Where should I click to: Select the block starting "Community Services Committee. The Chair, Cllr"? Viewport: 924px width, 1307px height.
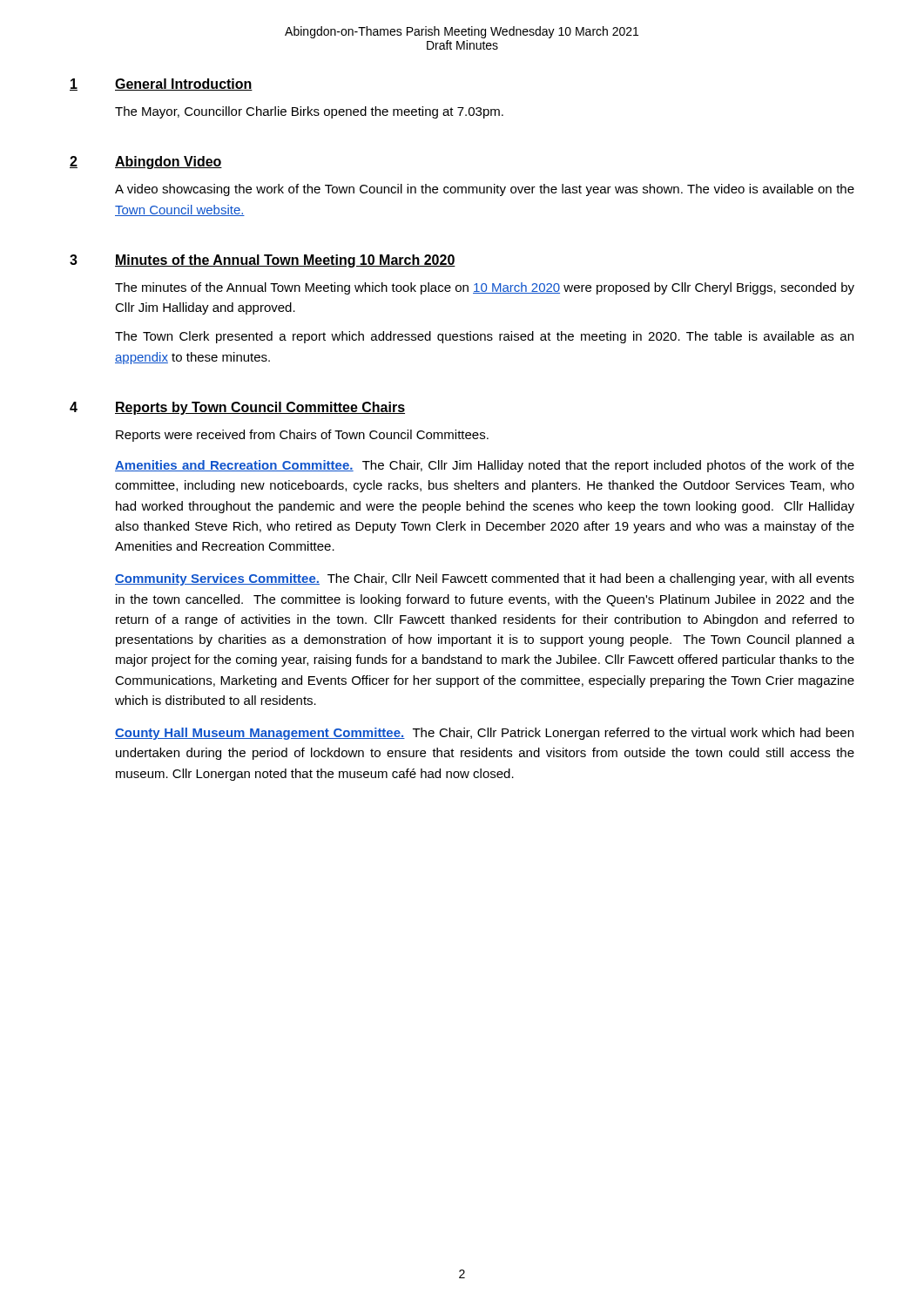[x=485, y=639]
